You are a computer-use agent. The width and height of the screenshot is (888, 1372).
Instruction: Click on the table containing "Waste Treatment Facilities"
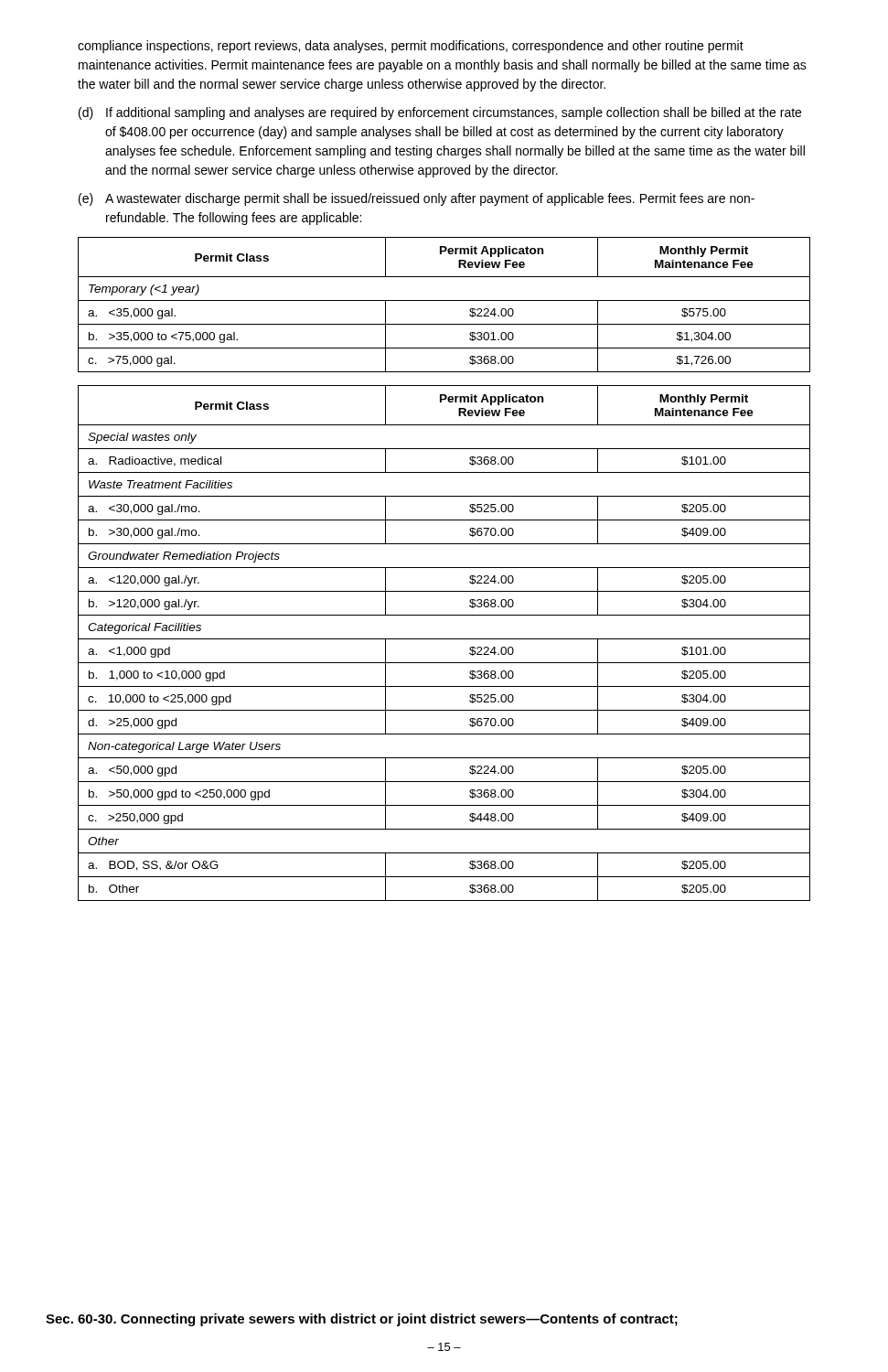click(444, 643)
